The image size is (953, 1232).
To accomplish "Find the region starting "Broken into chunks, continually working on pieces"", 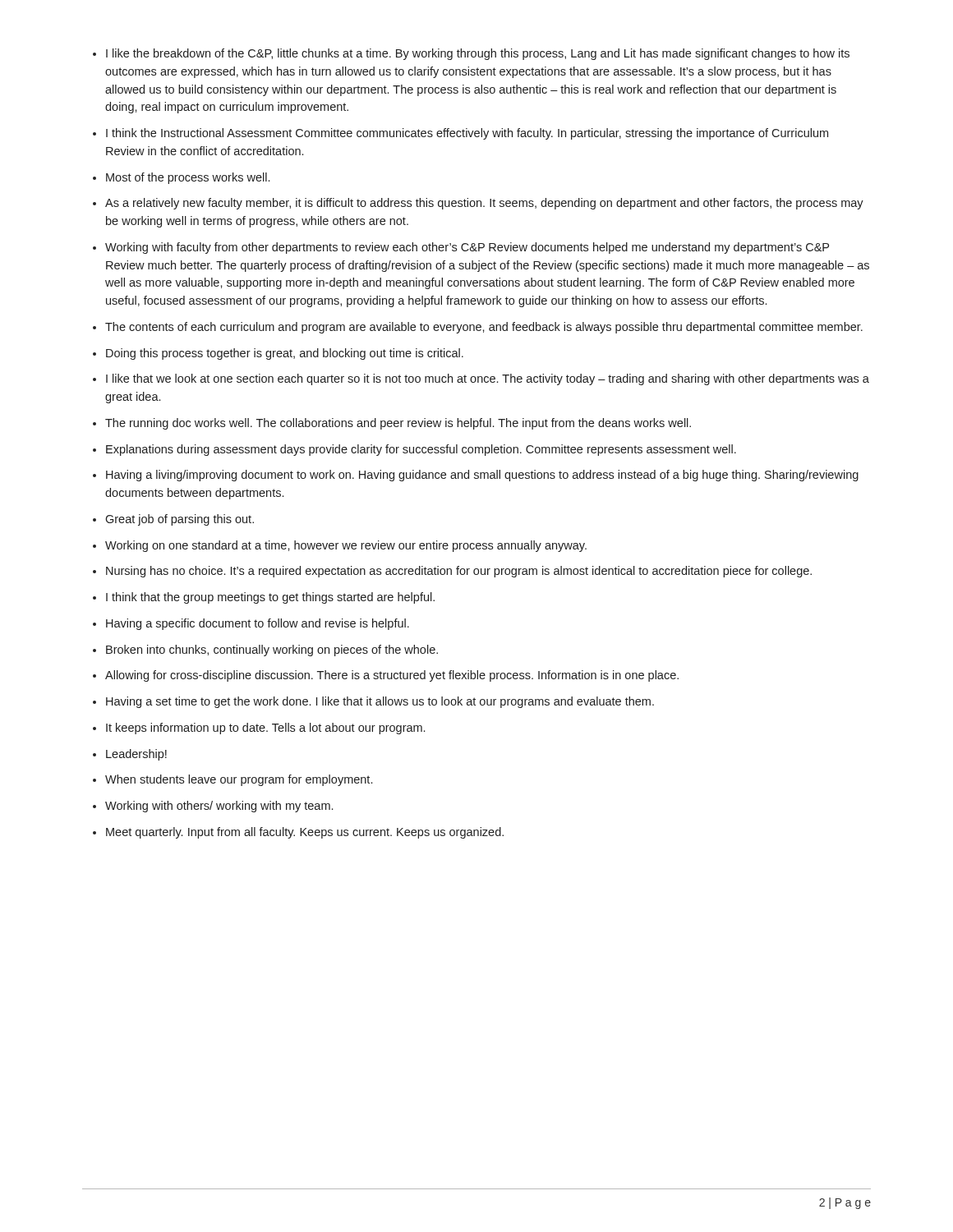I will coord(272,650).
